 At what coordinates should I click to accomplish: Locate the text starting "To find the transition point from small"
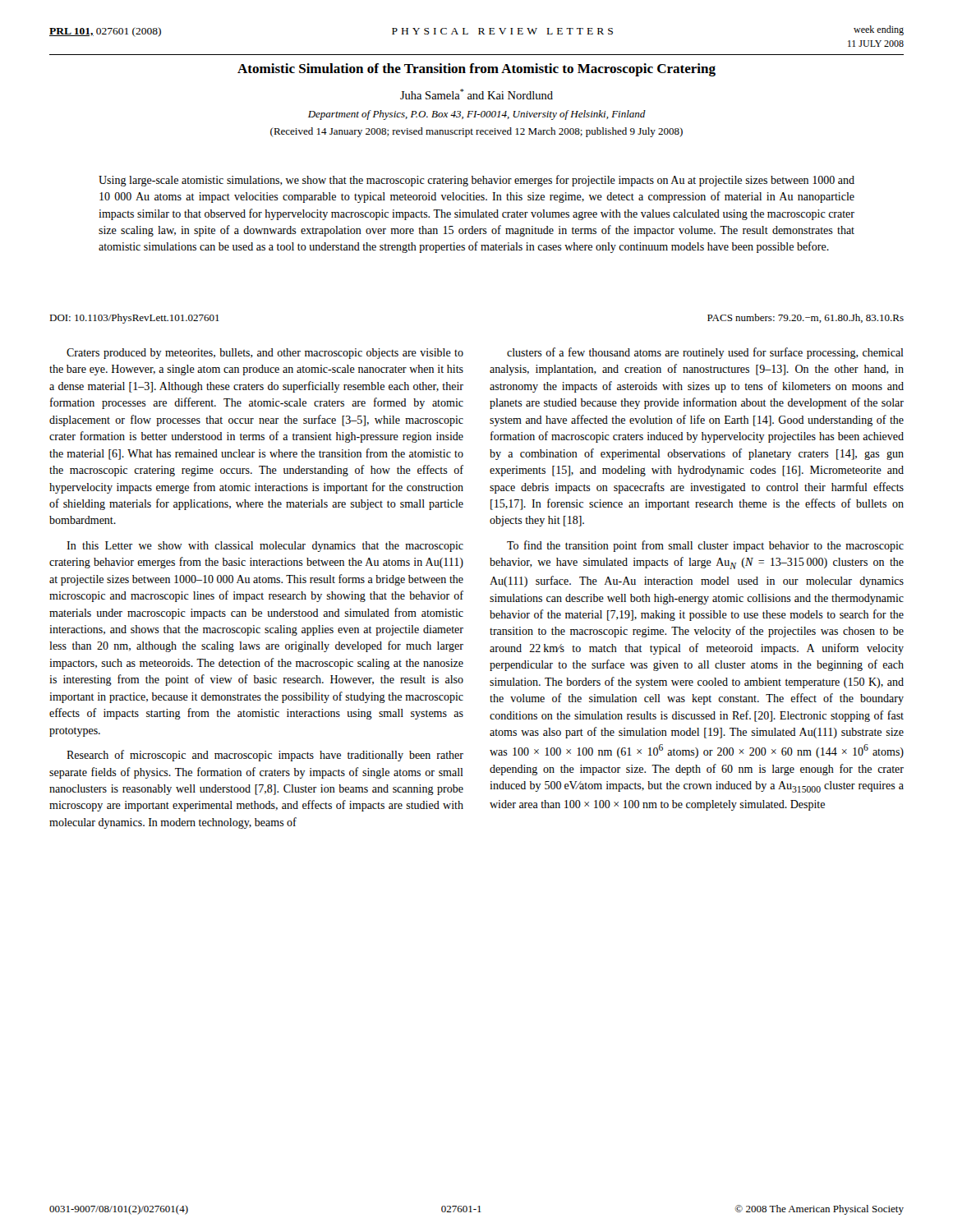(697, 676)
